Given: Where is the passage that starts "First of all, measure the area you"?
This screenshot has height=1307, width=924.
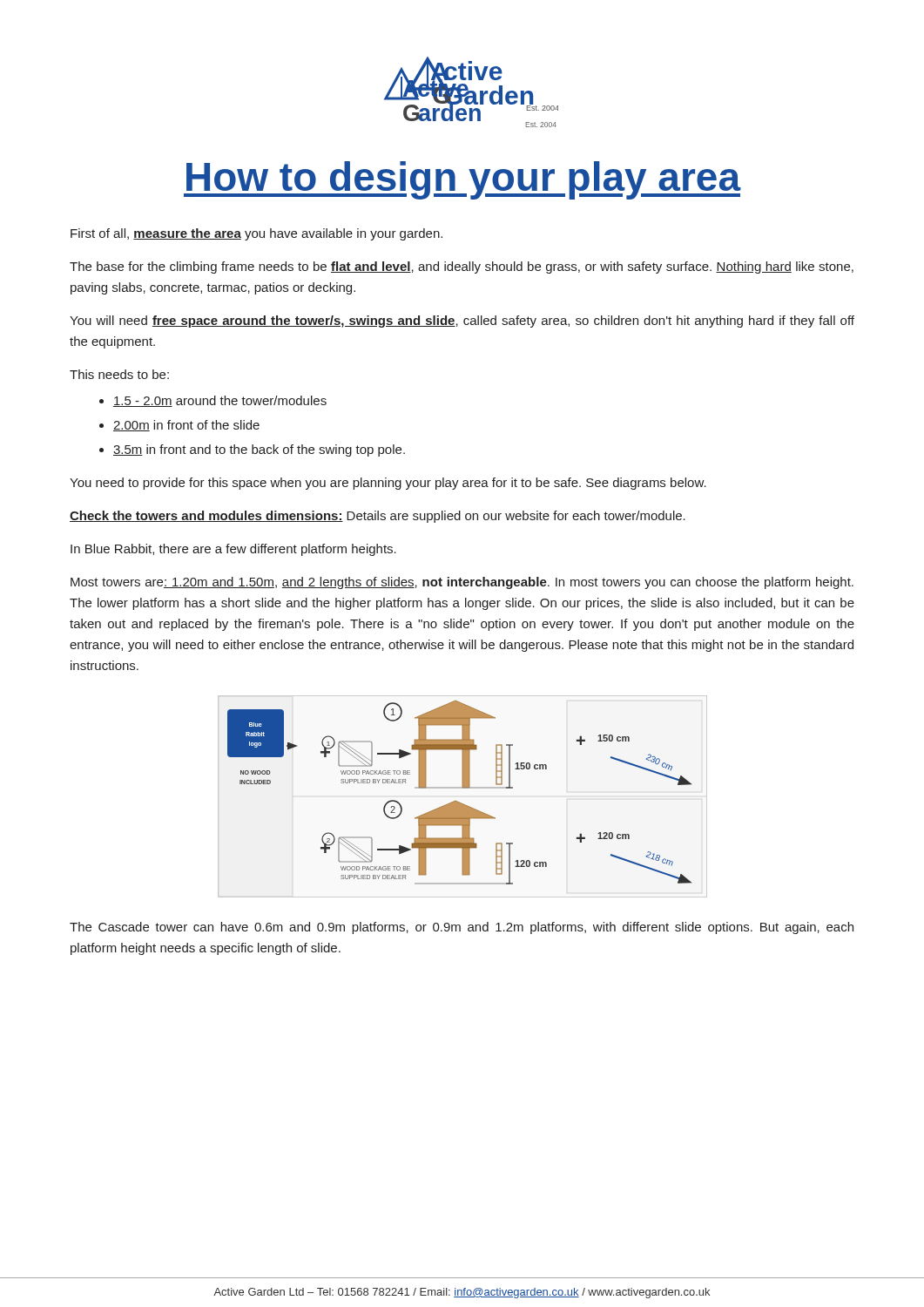Looking at the screenshot, I should (257, 233).
